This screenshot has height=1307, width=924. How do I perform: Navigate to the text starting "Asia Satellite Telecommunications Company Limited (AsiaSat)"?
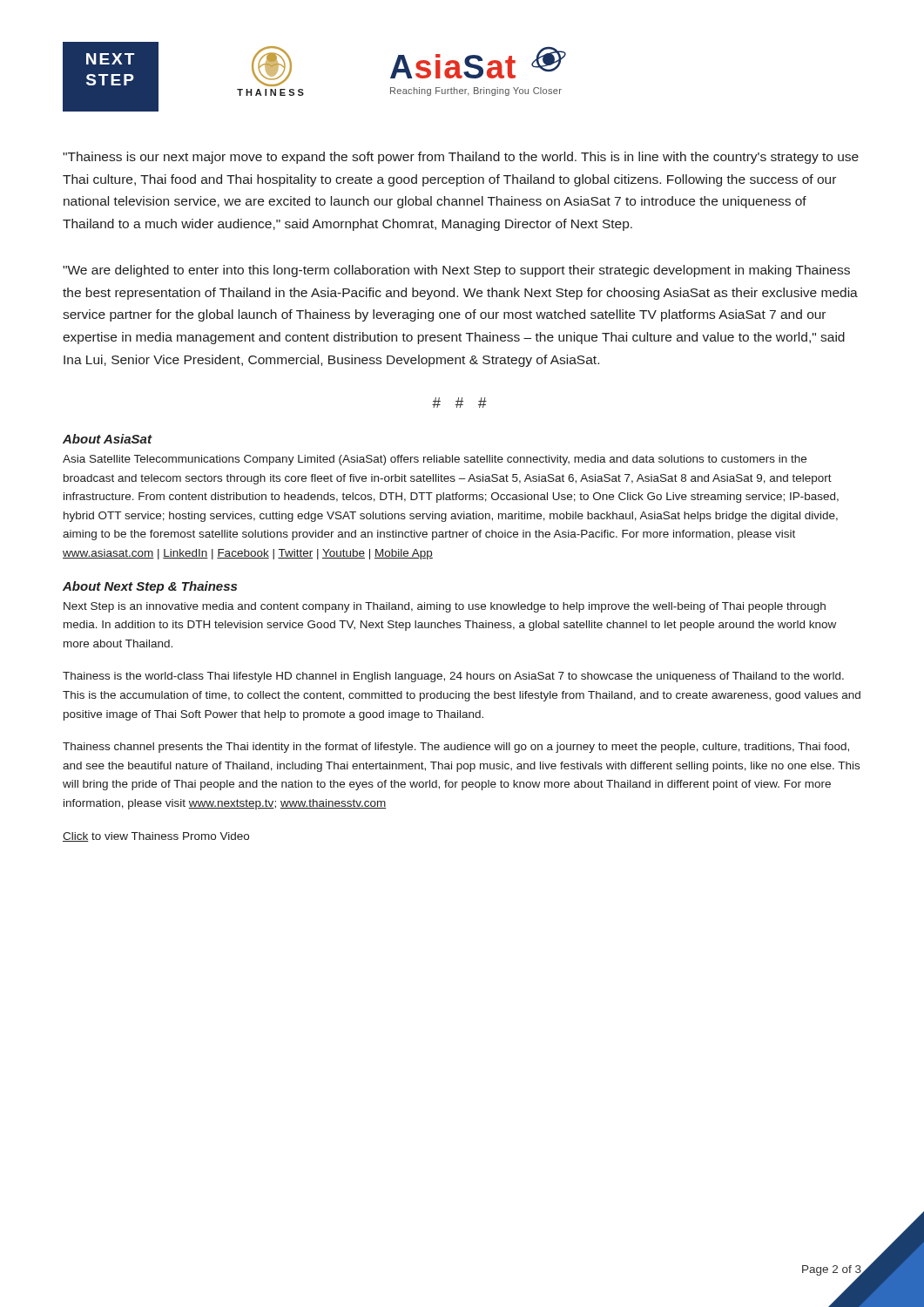click(x=451, y=506)
